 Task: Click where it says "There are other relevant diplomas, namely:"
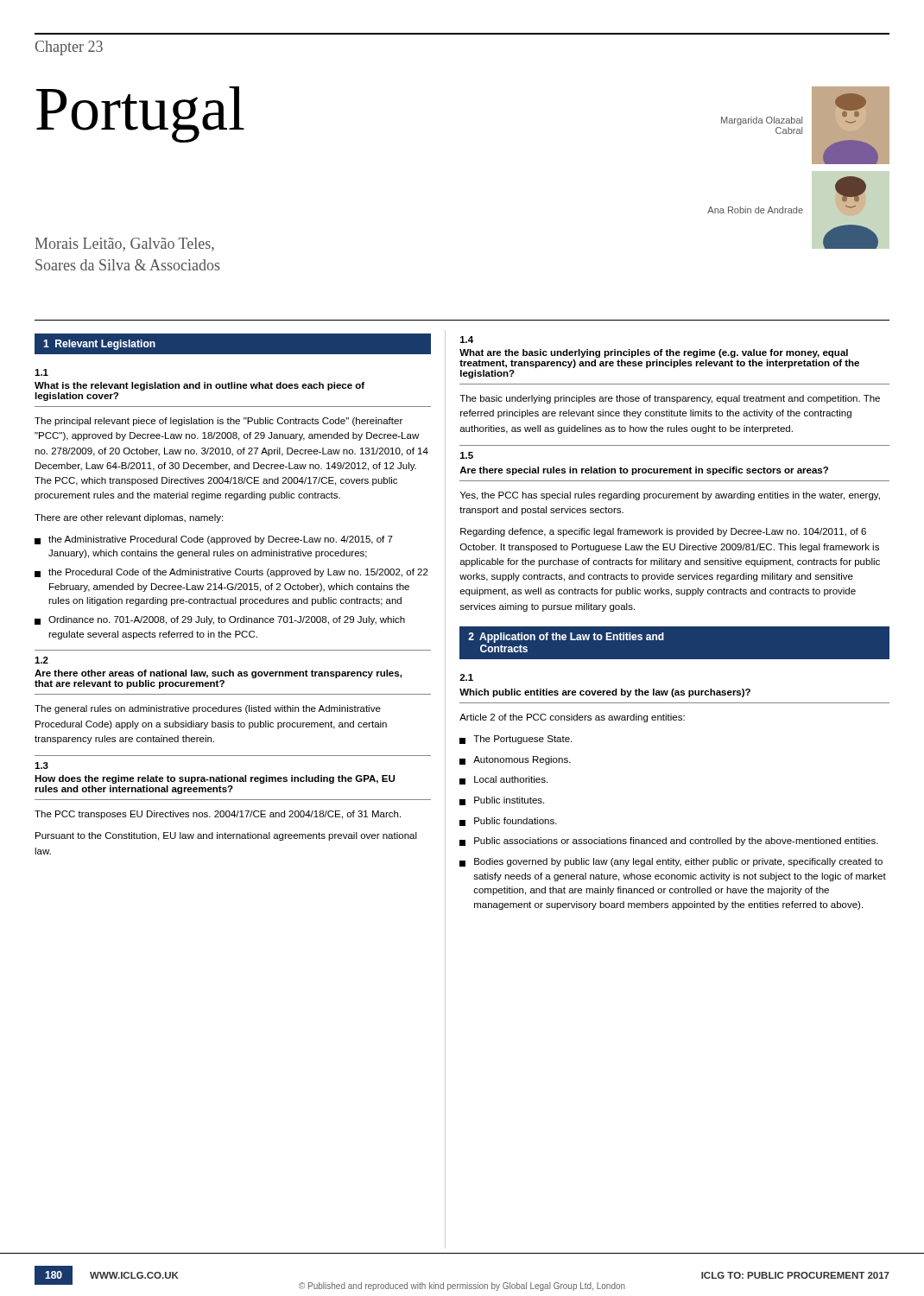(129, 517)
